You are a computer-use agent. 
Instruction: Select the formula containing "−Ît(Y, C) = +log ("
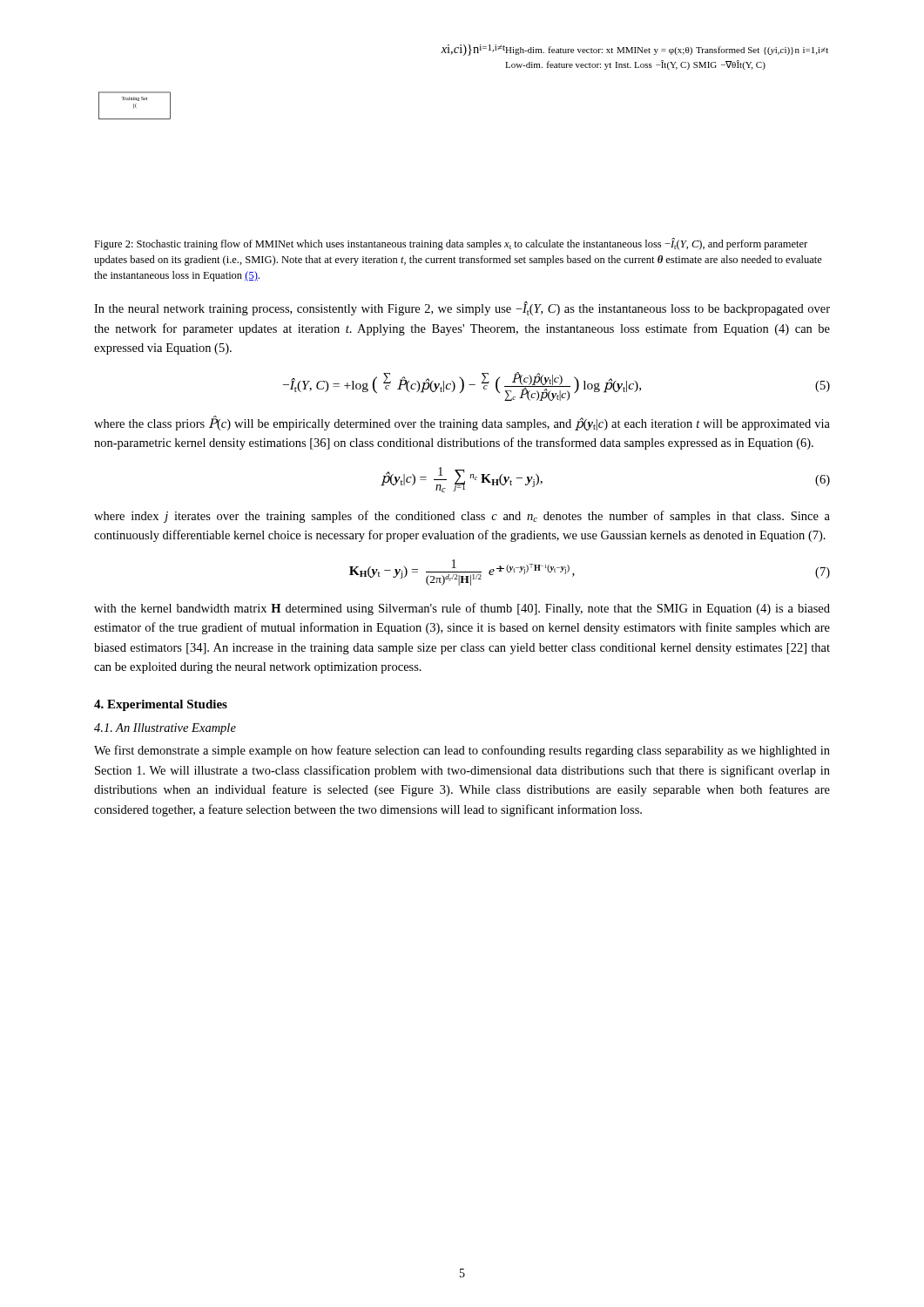click(x=556, y=386)
